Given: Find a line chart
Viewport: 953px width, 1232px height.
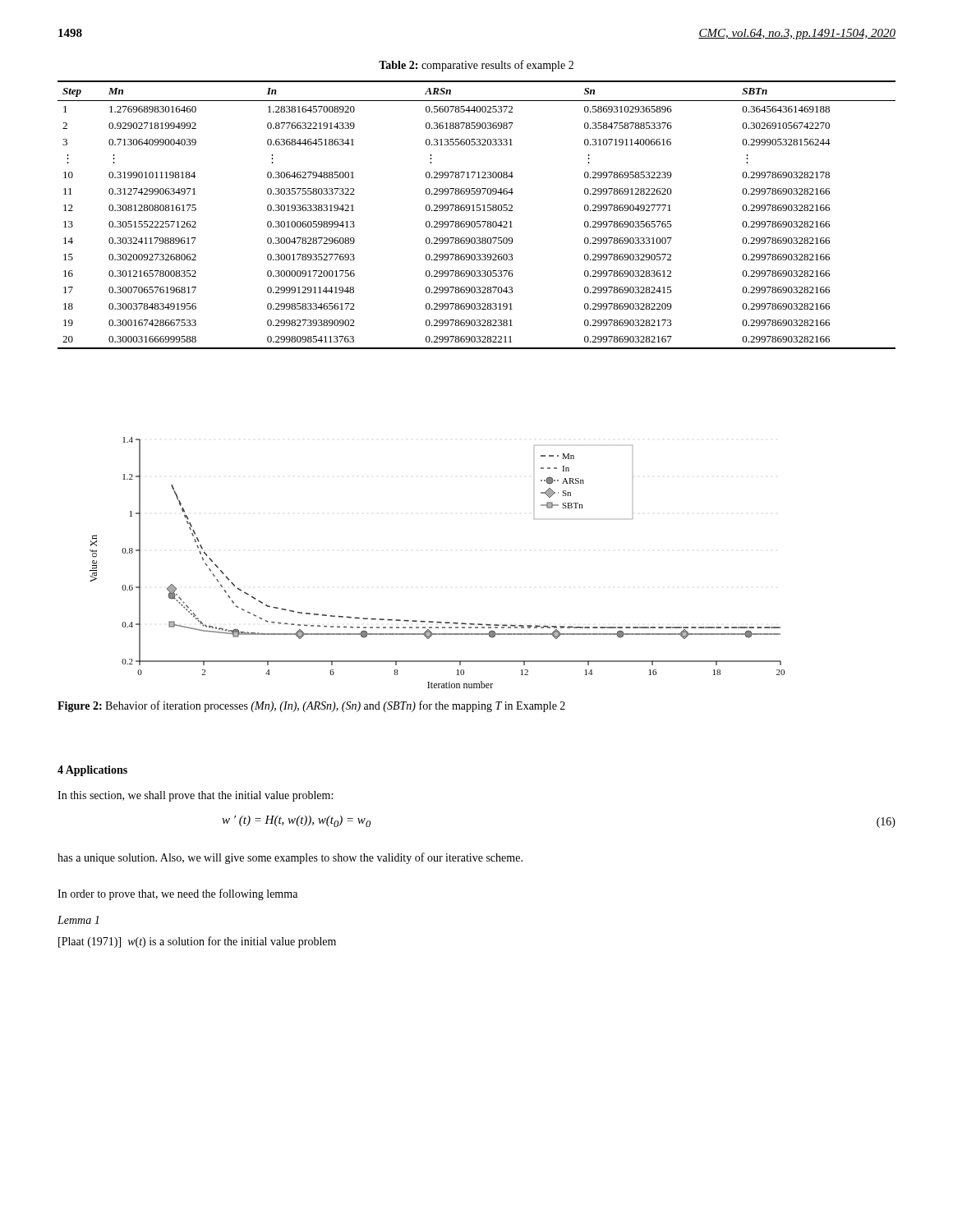Looking at the screenshot, I should coord(476,560).
